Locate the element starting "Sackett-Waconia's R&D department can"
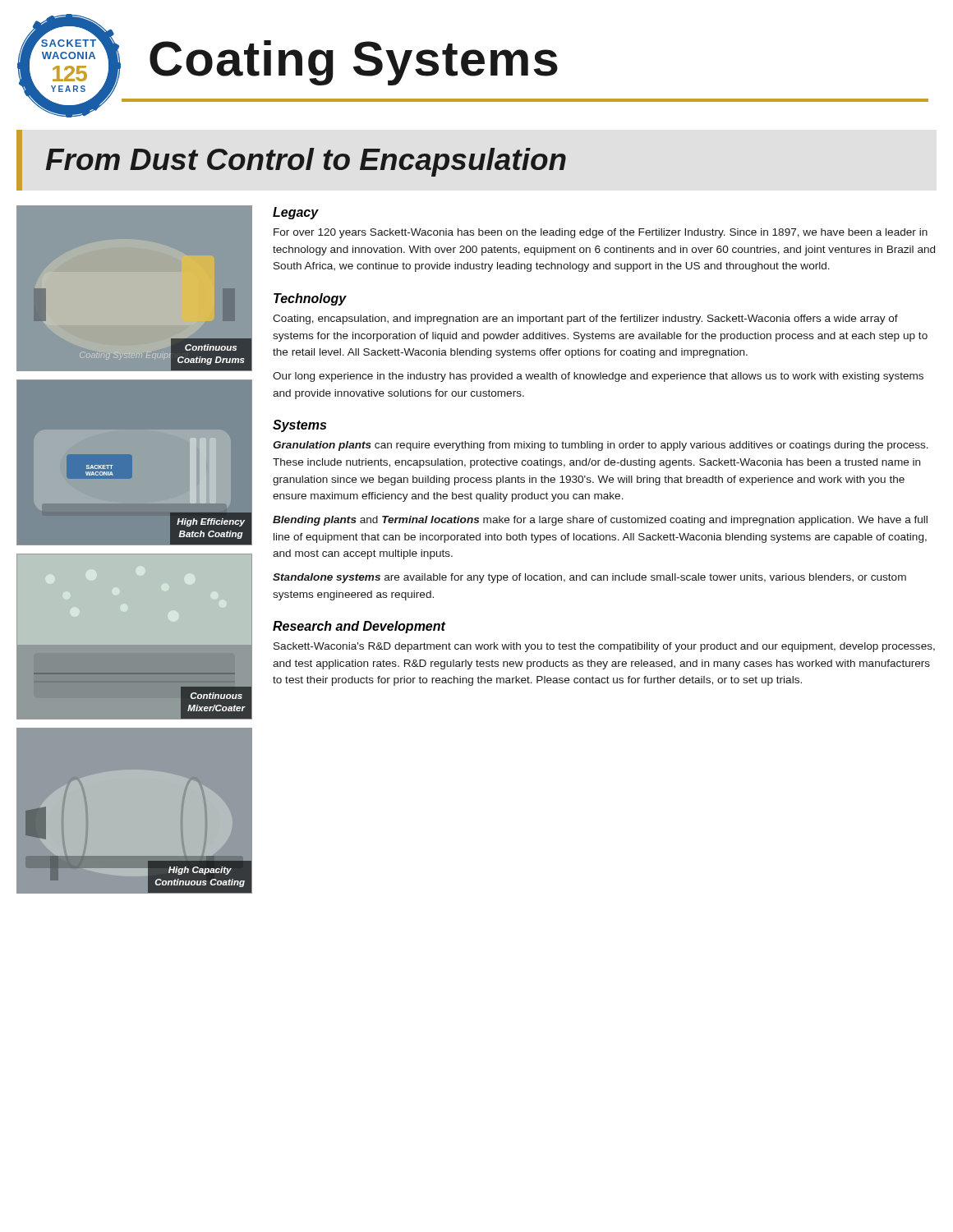Viewport: 953px width, 1232px height. pos(604,663)
